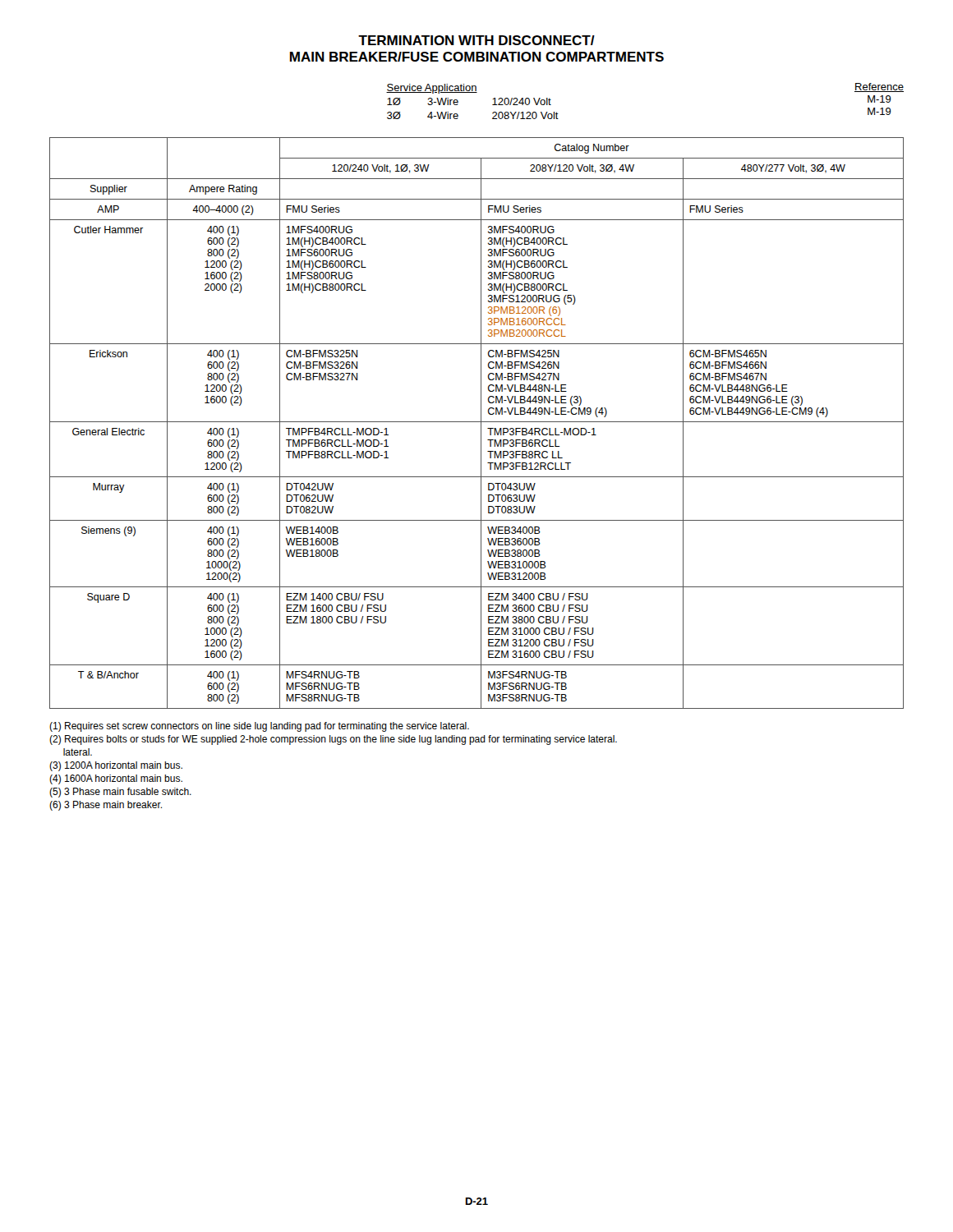953x1232 pixels.
Task: Click the footnote
Action: (476, 766)
